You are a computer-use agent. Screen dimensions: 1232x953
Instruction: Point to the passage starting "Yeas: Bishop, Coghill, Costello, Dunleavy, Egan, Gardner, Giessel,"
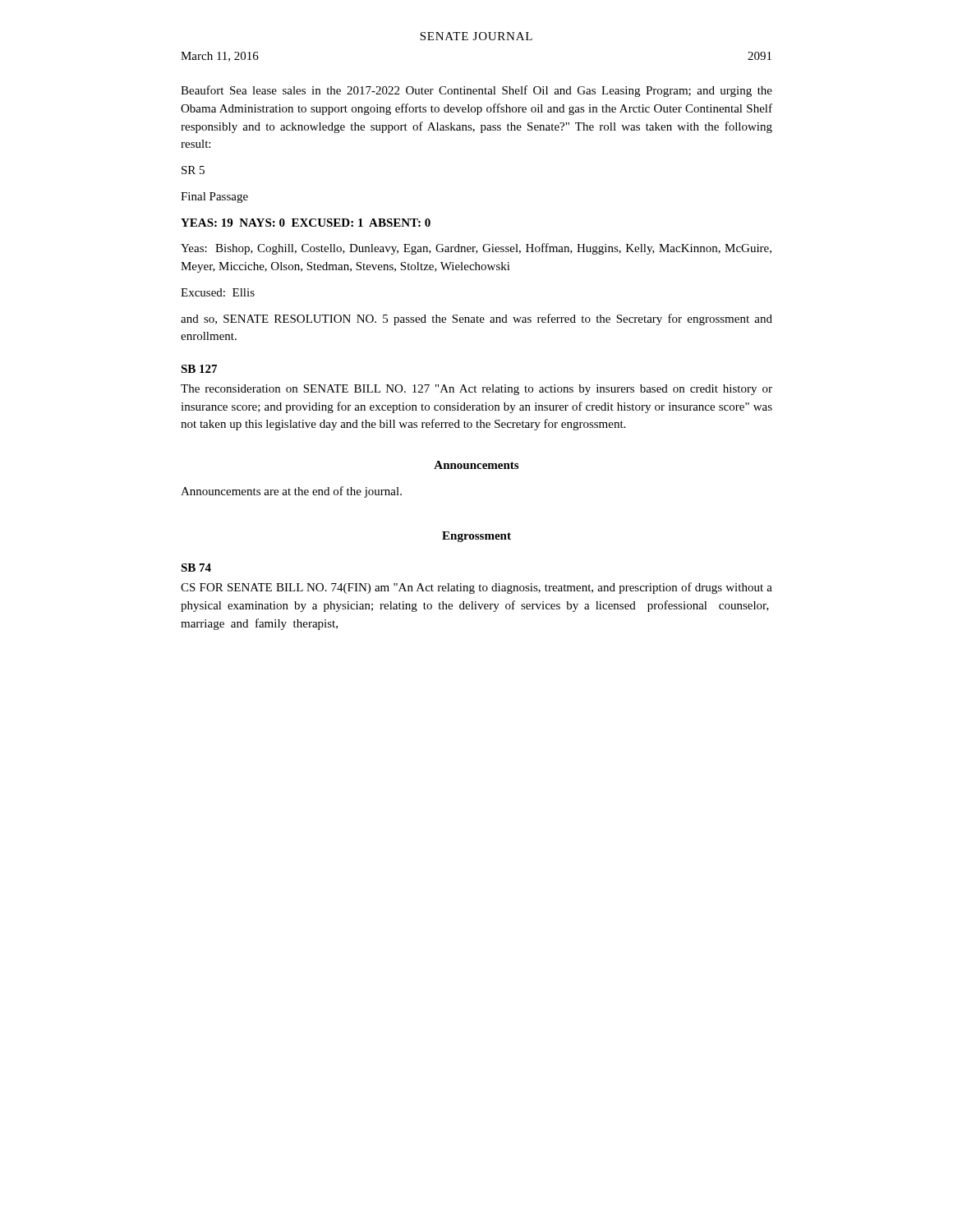click(476, 258)
